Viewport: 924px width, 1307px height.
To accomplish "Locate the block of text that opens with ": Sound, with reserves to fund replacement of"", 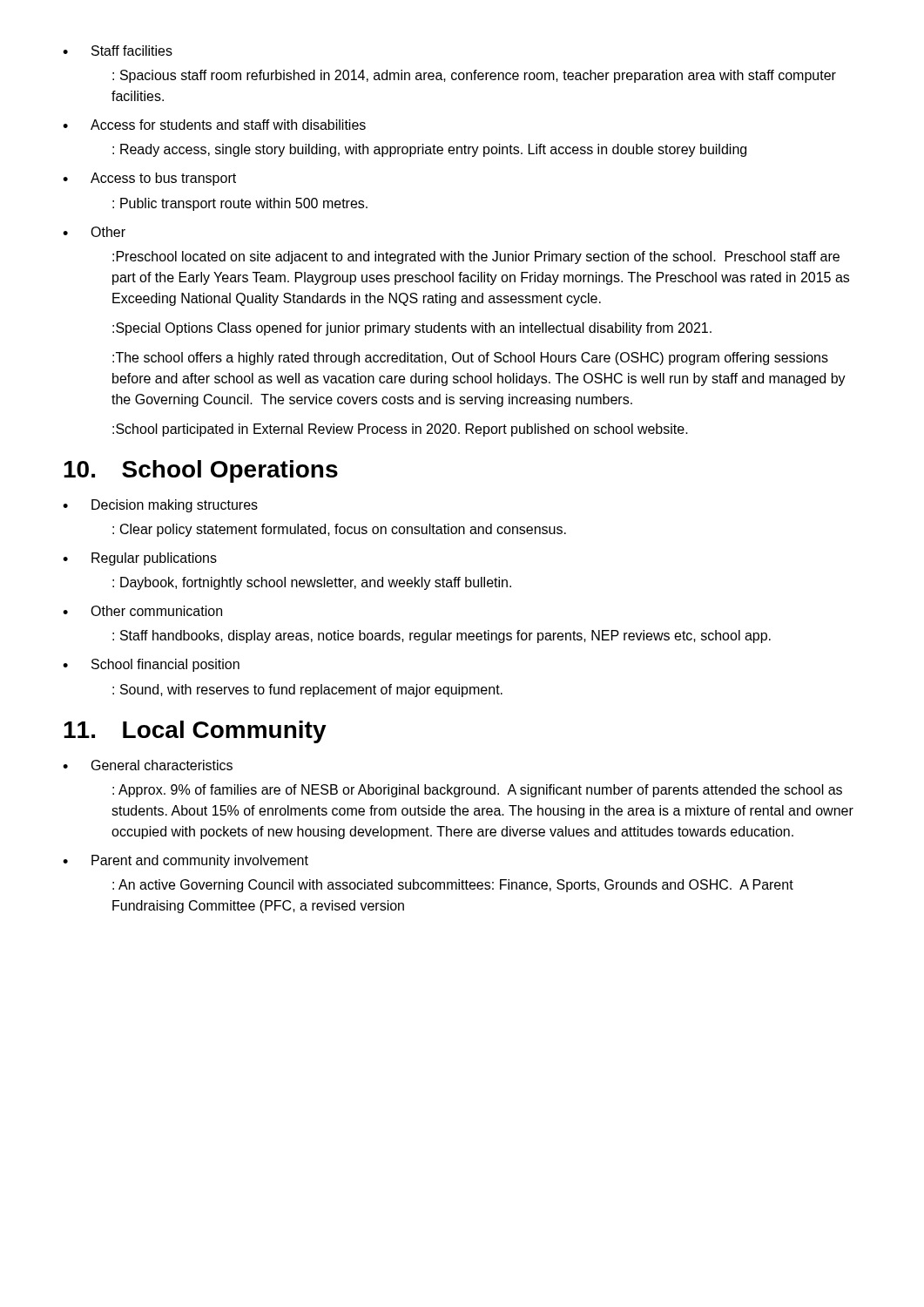I will [307, 689].
